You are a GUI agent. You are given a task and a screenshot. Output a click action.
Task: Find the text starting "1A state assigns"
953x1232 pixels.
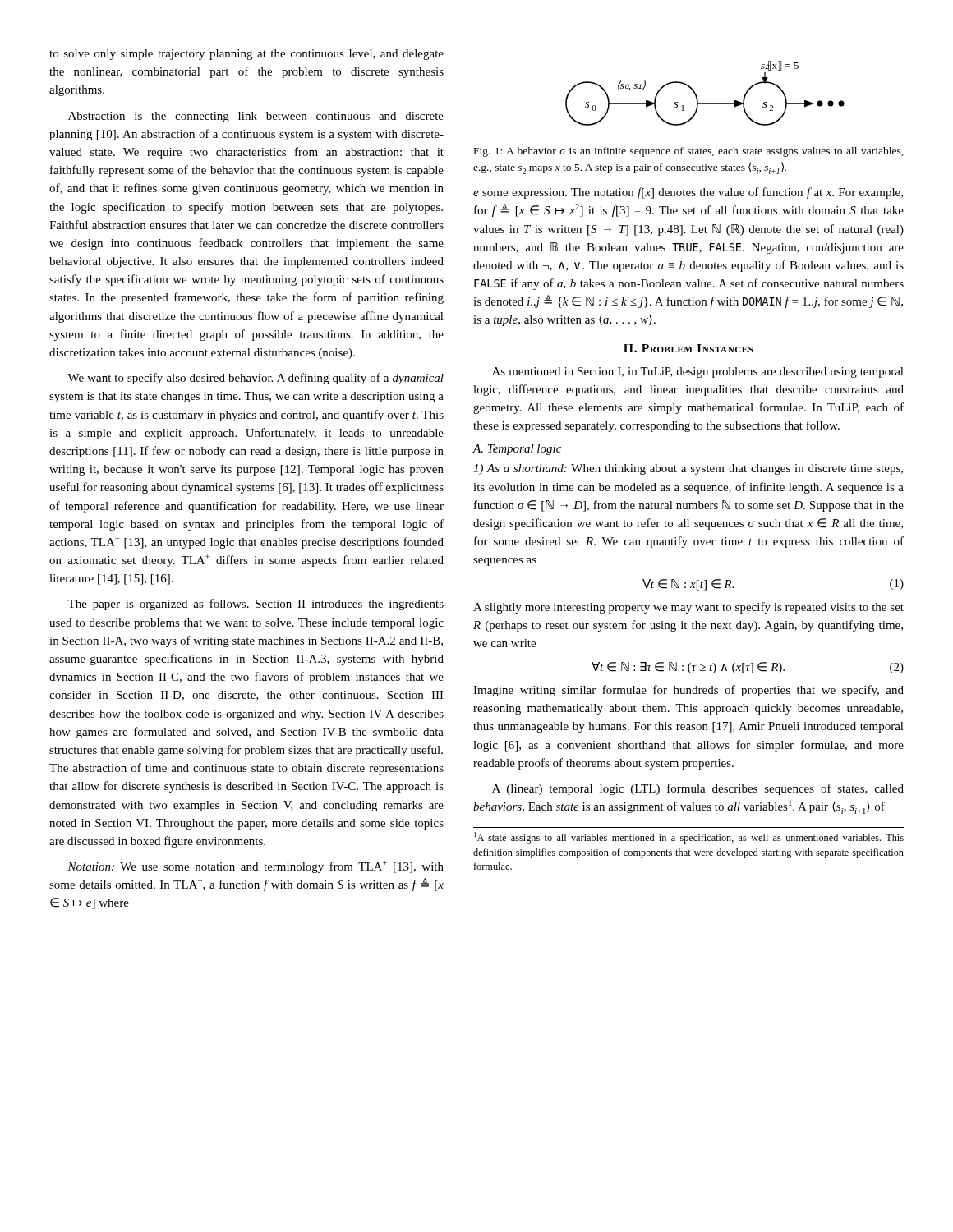coord(688,851)
